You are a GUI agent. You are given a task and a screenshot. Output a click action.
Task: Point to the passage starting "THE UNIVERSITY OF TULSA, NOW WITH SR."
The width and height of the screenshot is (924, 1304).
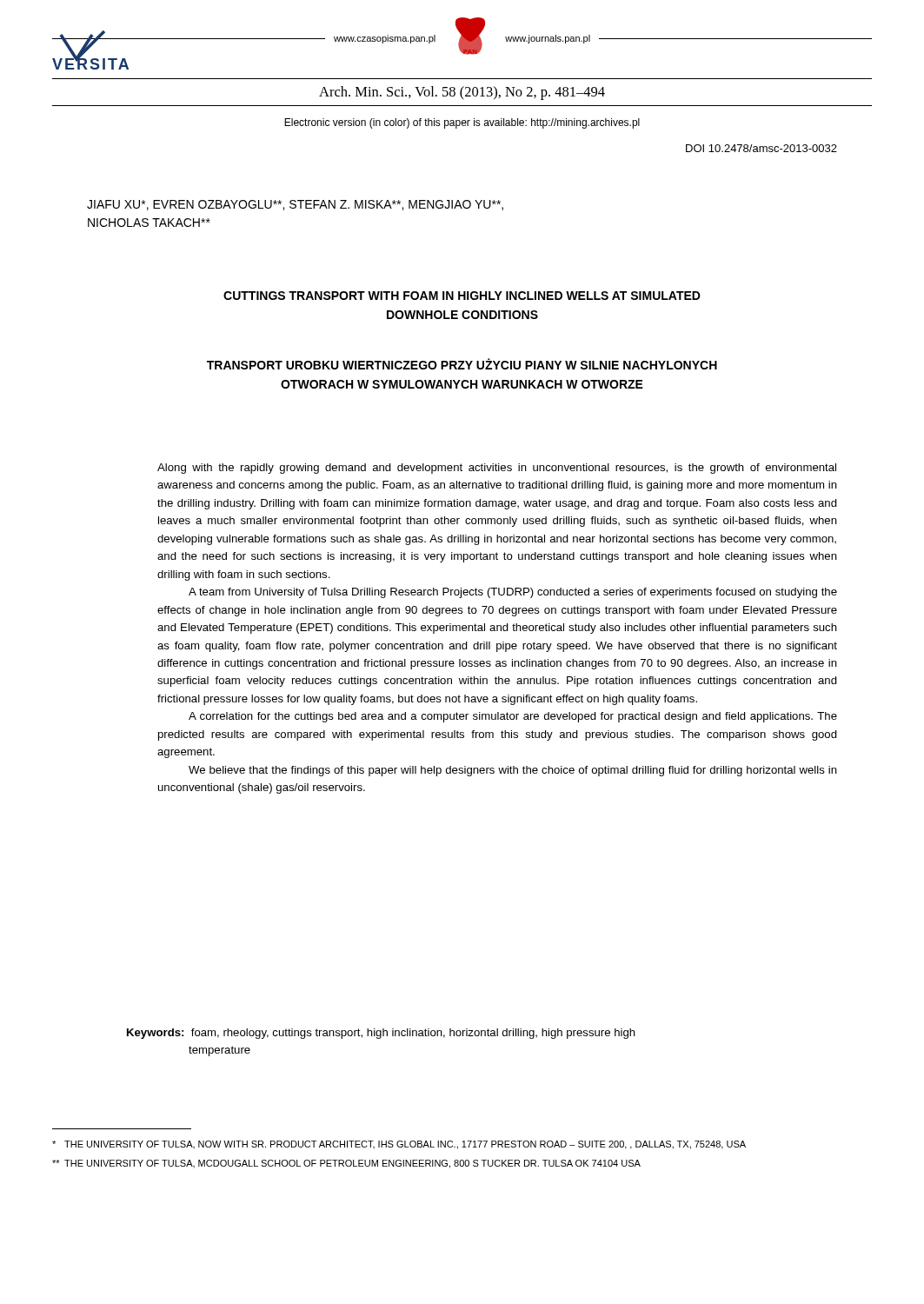coord(462,1154)
